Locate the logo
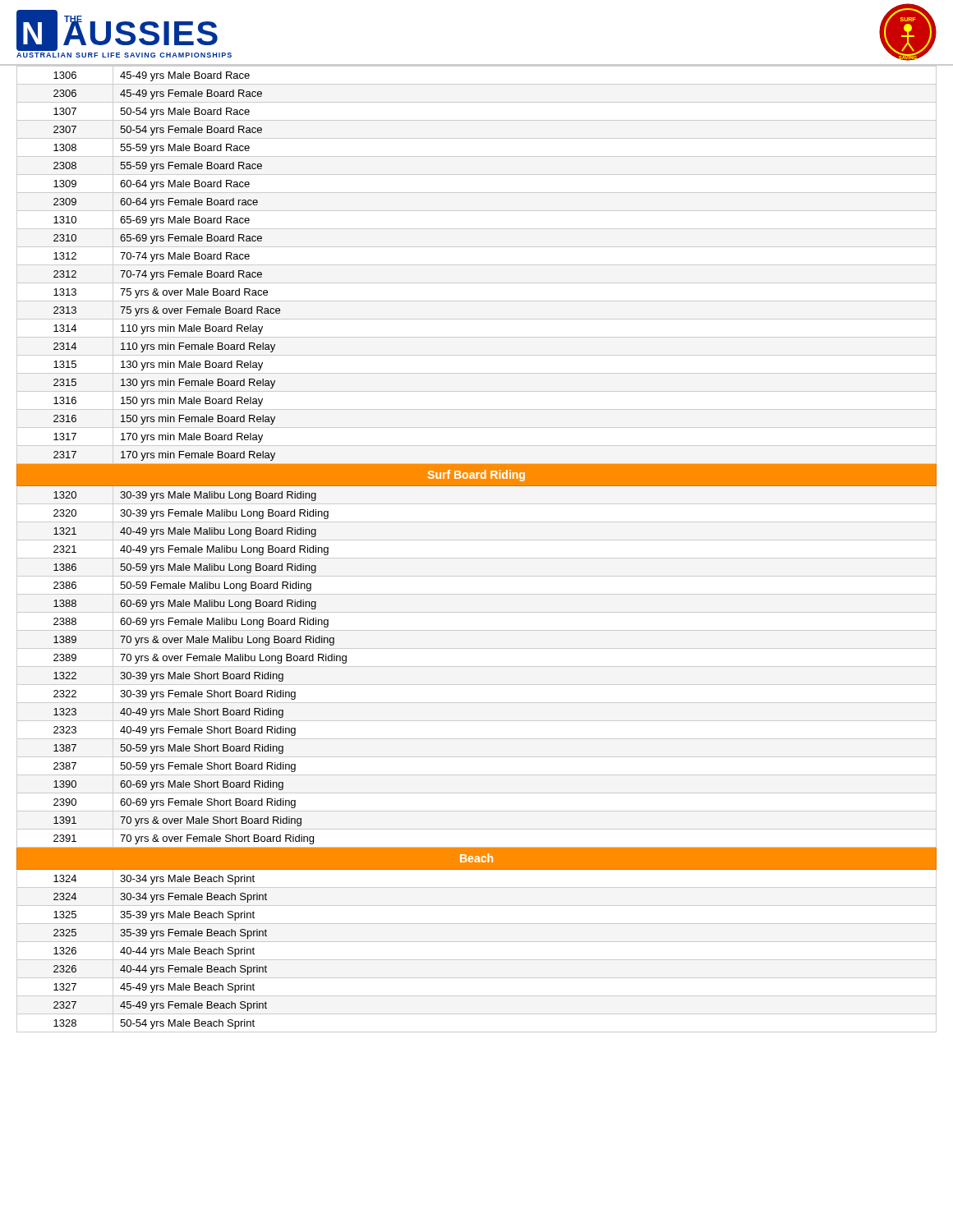This screenshot has height=1232, width=953. 476,33
